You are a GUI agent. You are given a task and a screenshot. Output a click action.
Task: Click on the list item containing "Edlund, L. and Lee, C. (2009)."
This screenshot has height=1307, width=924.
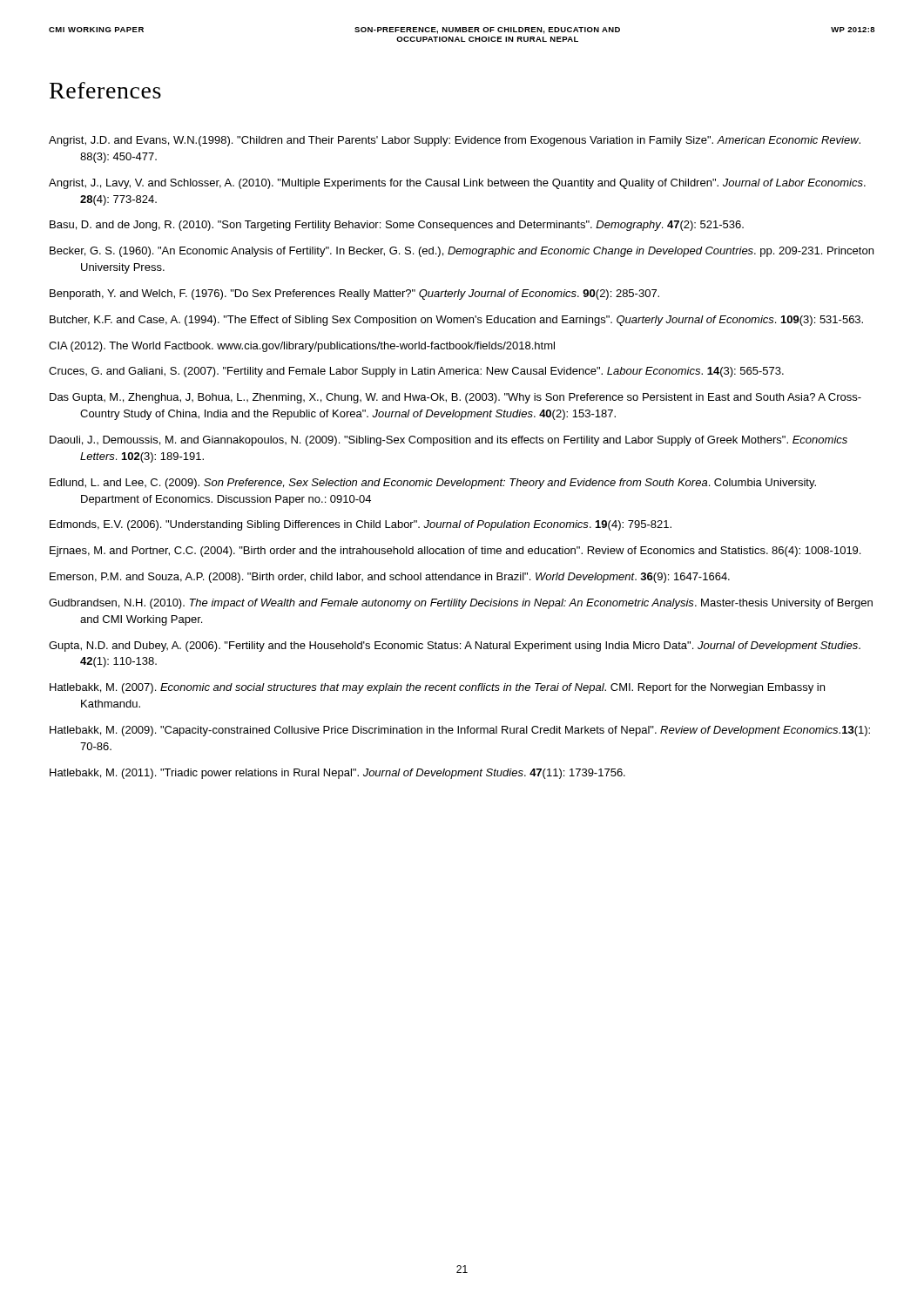click(433, 490)
